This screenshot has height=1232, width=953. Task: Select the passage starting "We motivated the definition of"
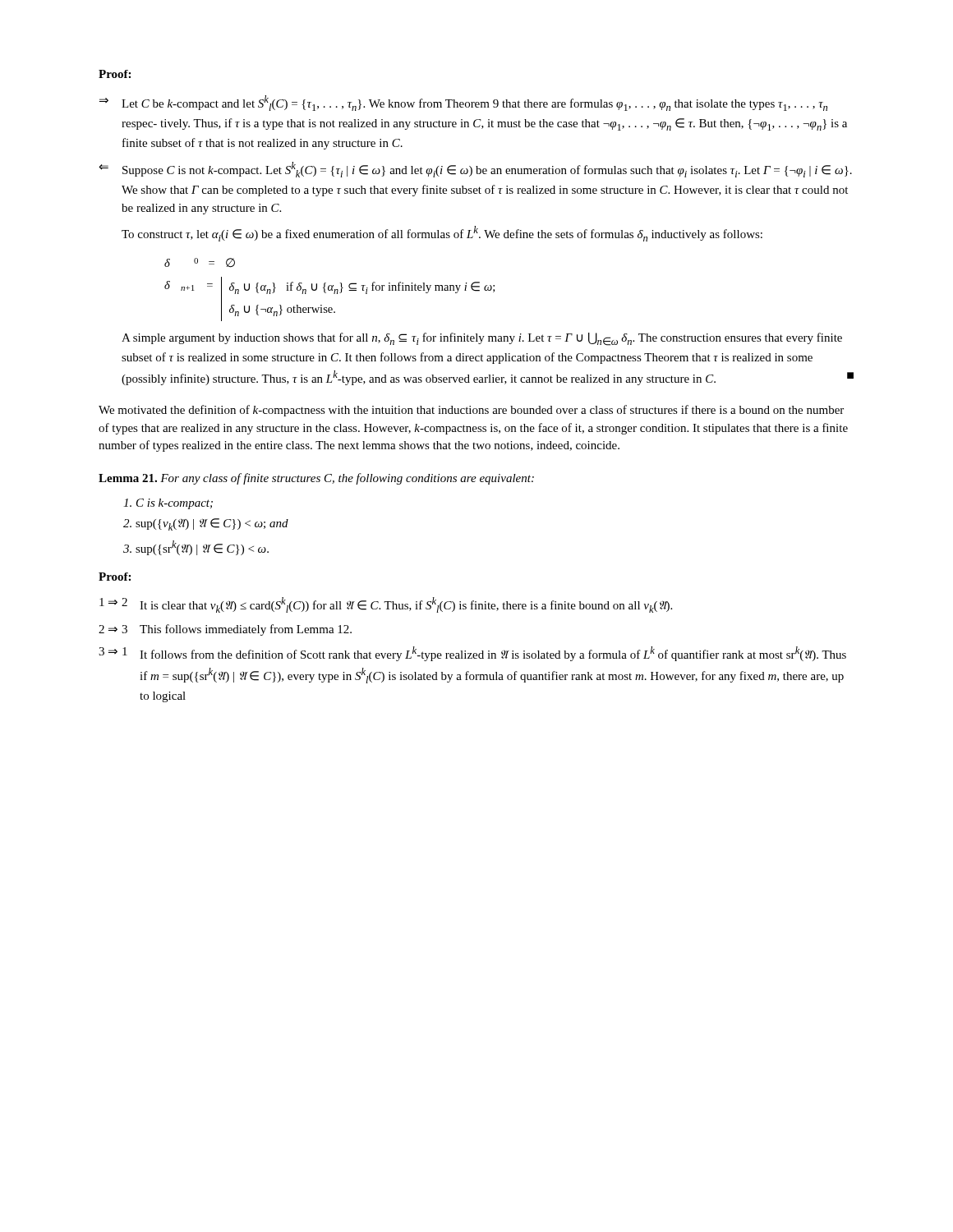[x=473, y=428]
